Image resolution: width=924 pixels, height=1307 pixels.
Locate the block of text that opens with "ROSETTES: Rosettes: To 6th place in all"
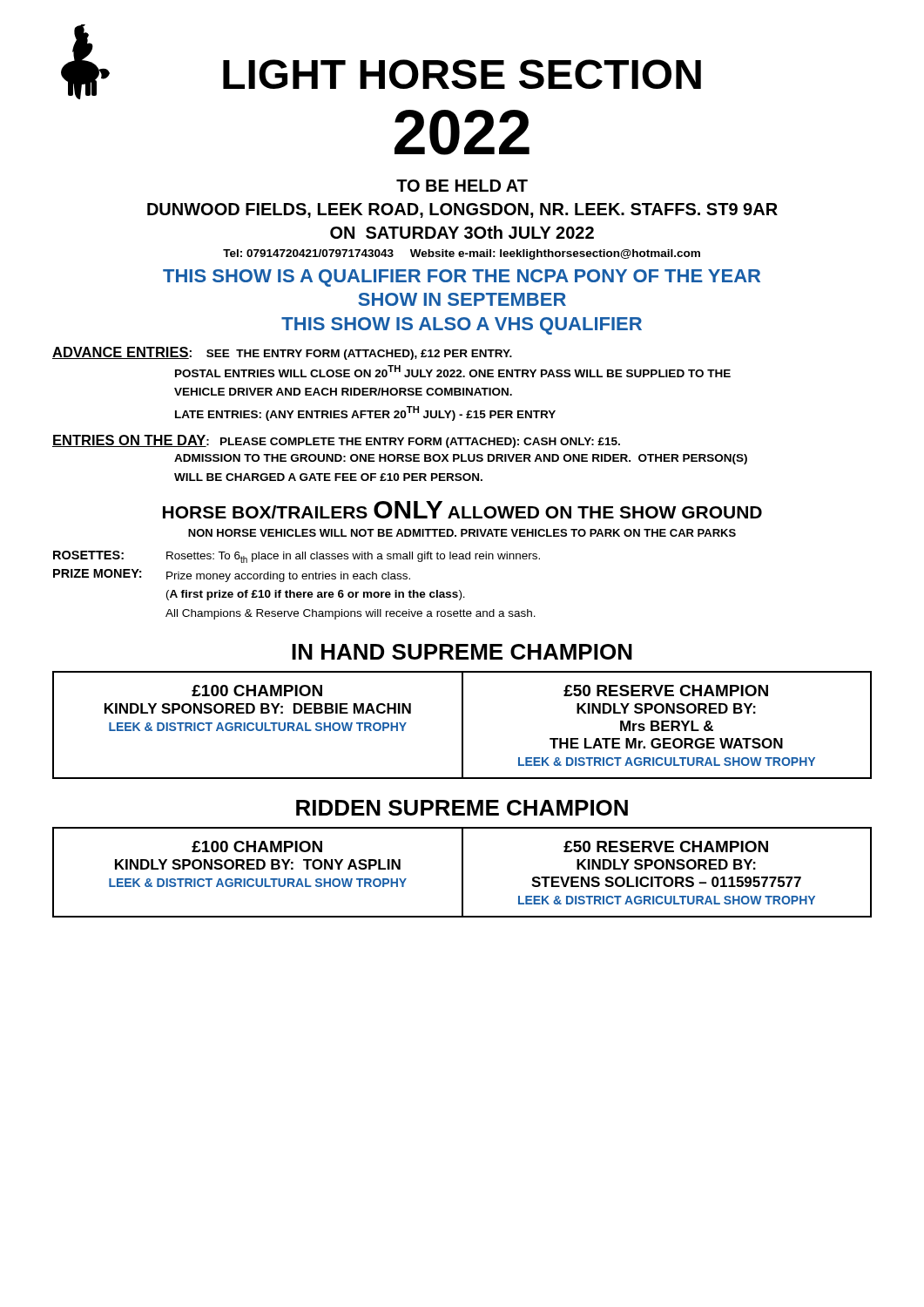462,585
